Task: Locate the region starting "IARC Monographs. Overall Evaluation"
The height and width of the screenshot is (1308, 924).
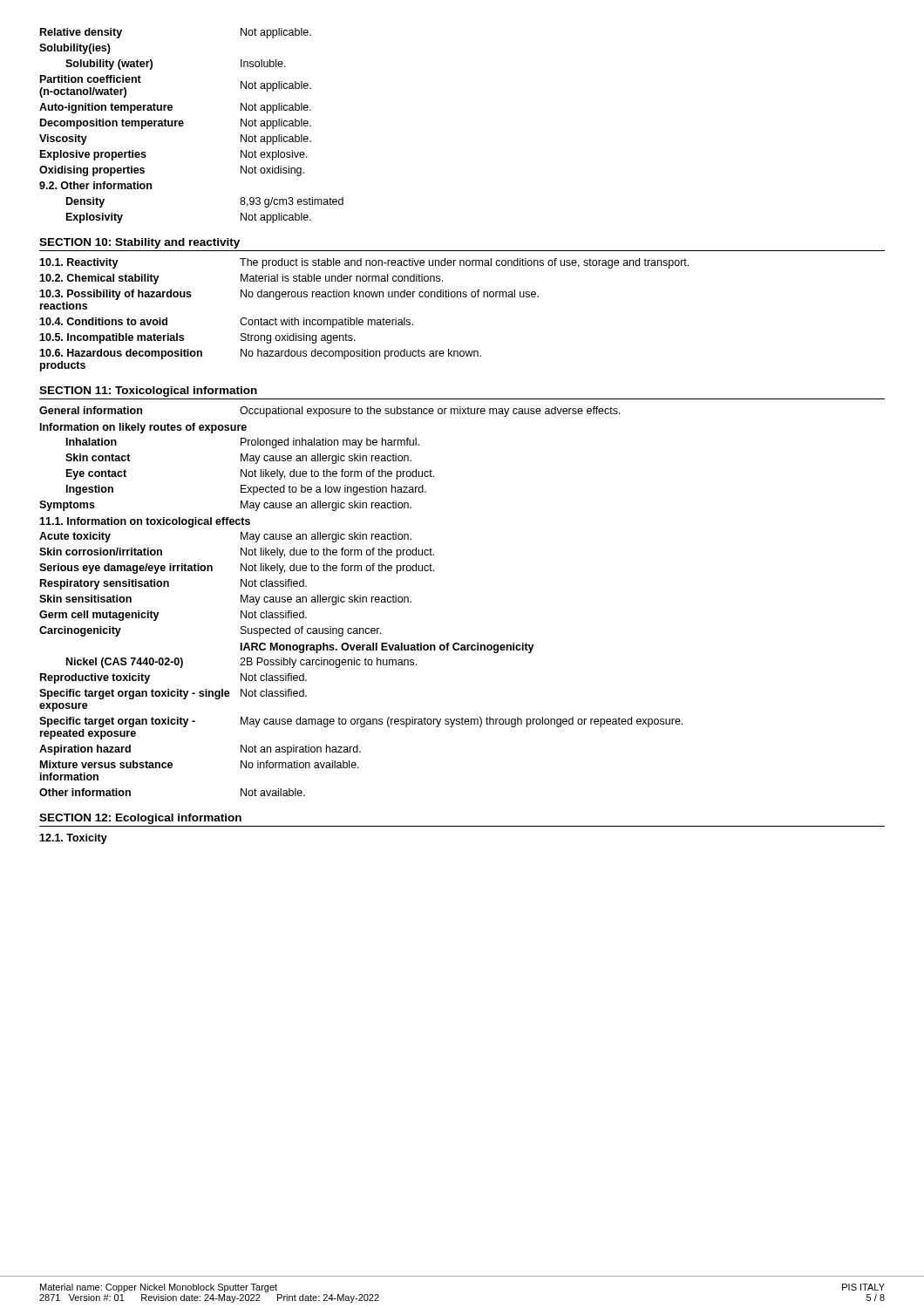Action: click(387, 647)
